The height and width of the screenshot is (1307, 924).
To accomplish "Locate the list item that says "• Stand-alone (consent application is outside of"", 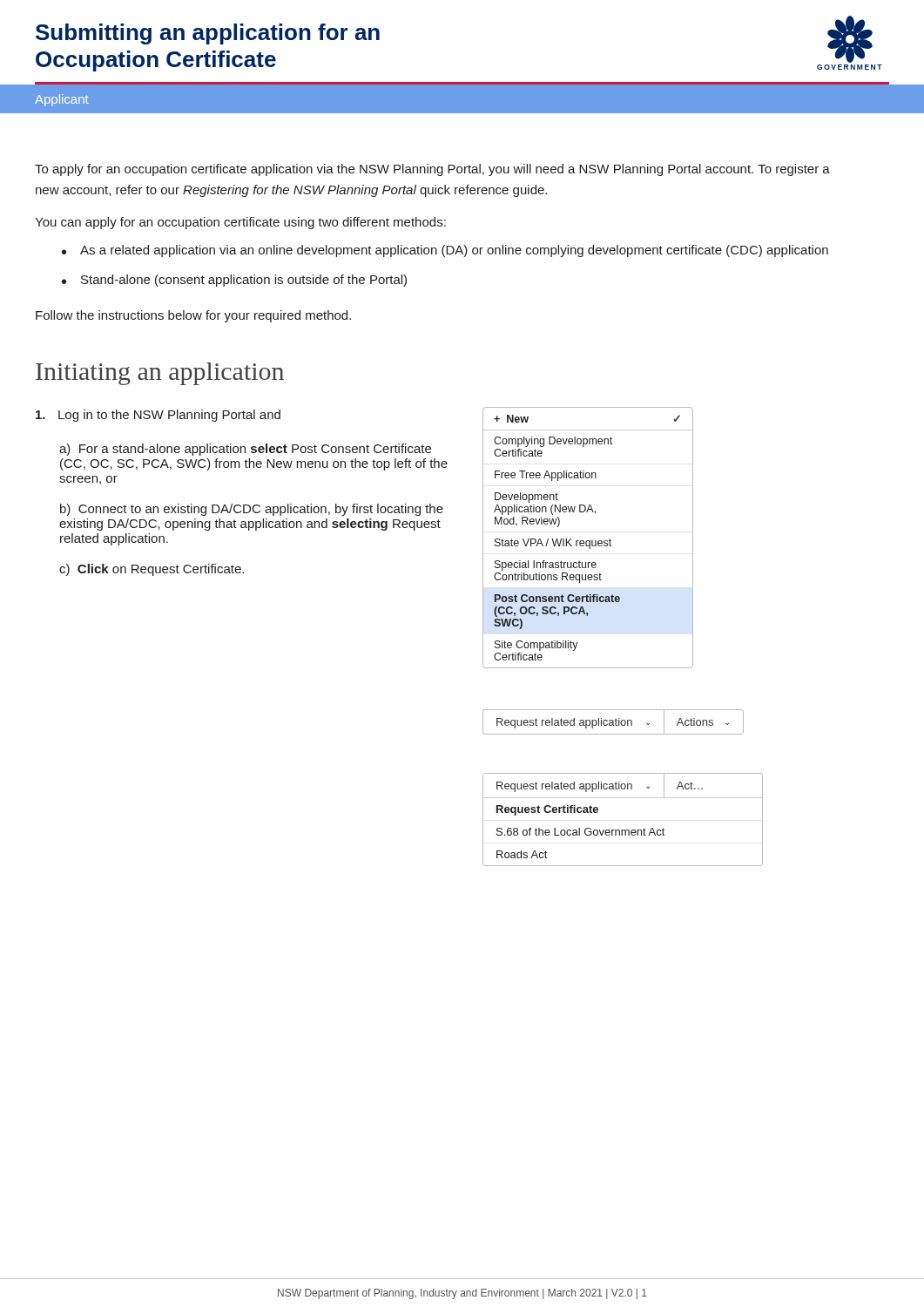I will pyautogui.click(x=234, y=282).
